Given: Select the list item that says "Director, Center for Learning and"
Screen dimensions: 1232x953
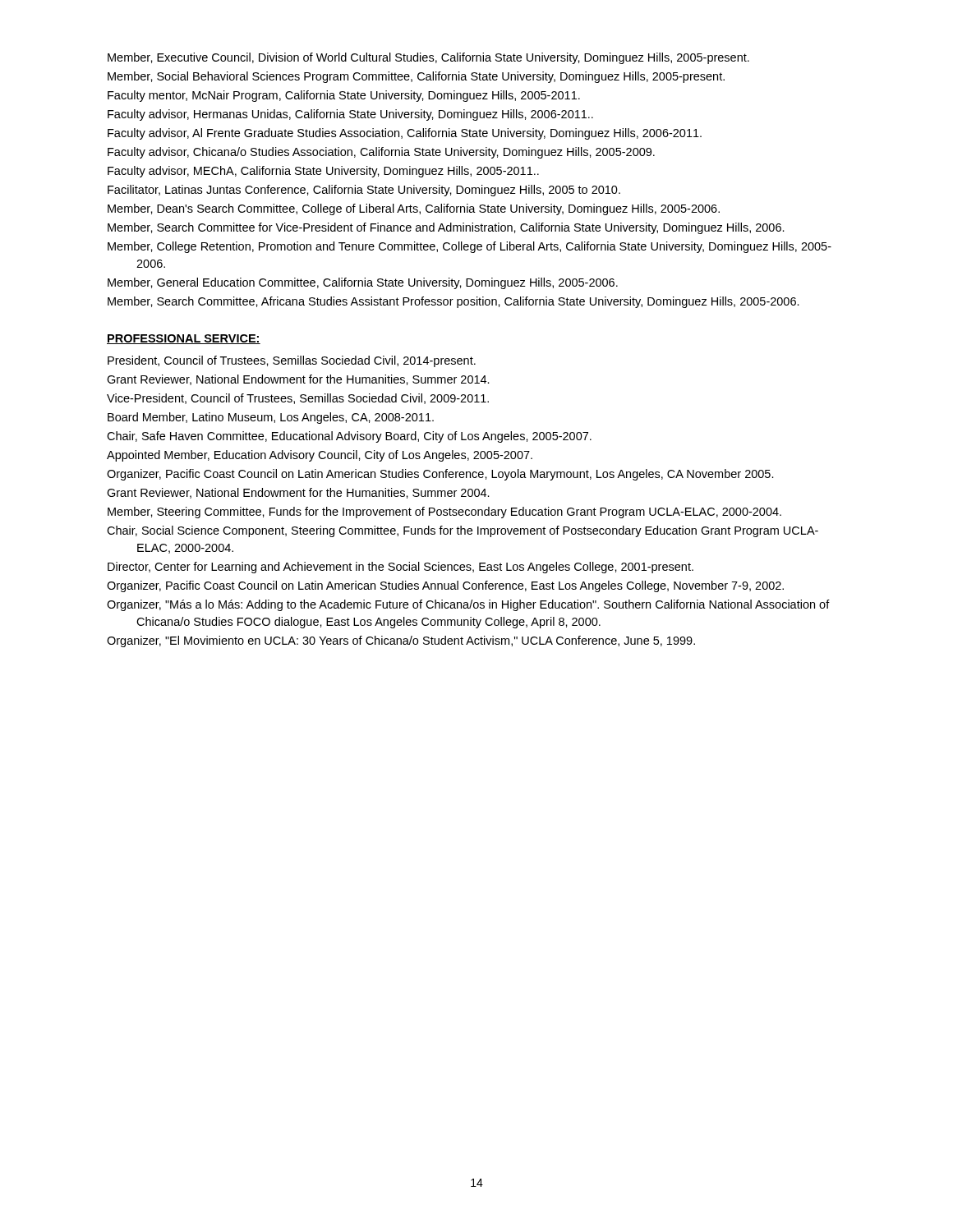Looking at the screenshot, I should (400, 567).
